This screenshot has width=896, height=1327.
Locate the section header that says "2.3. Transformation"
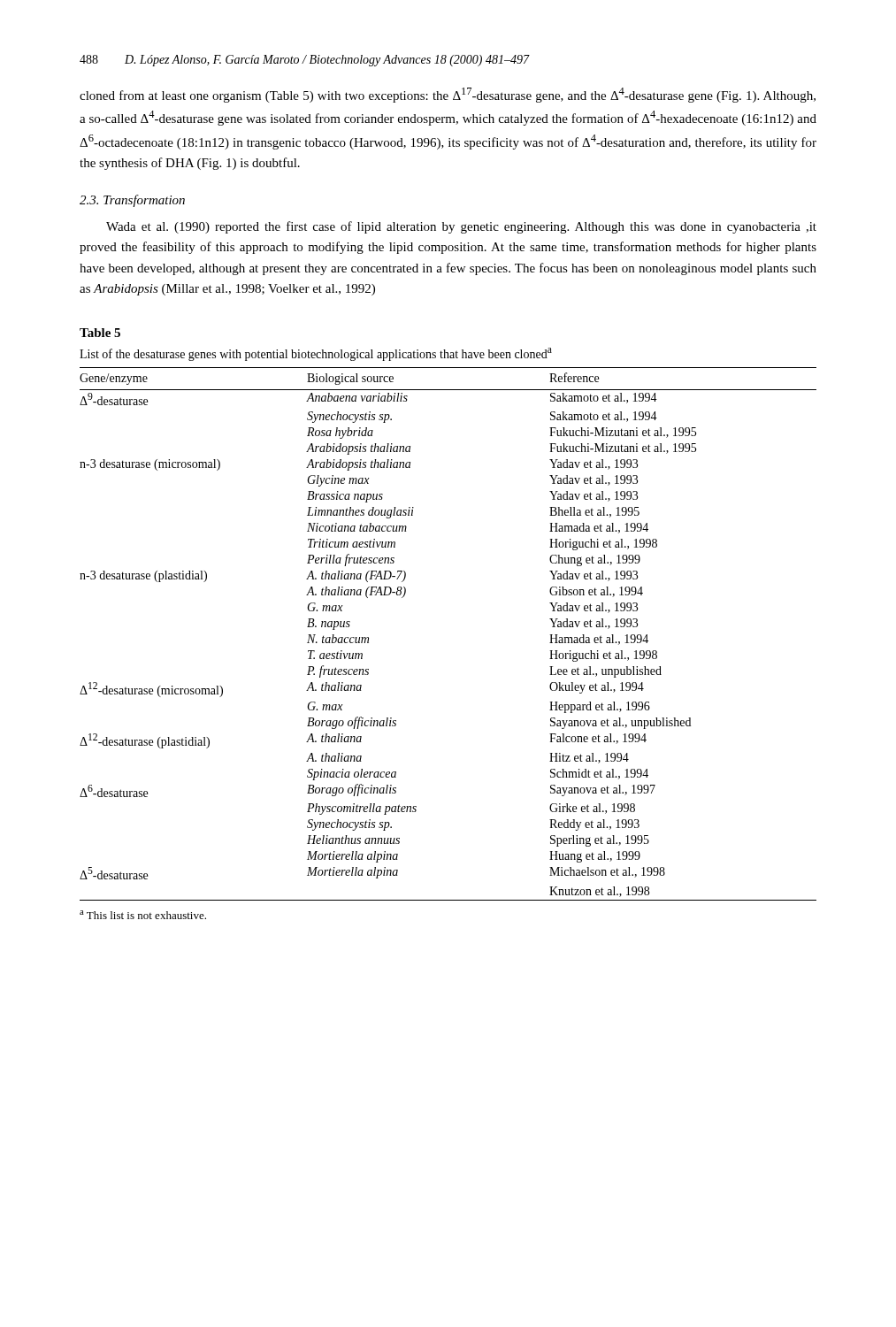[132, 200]
